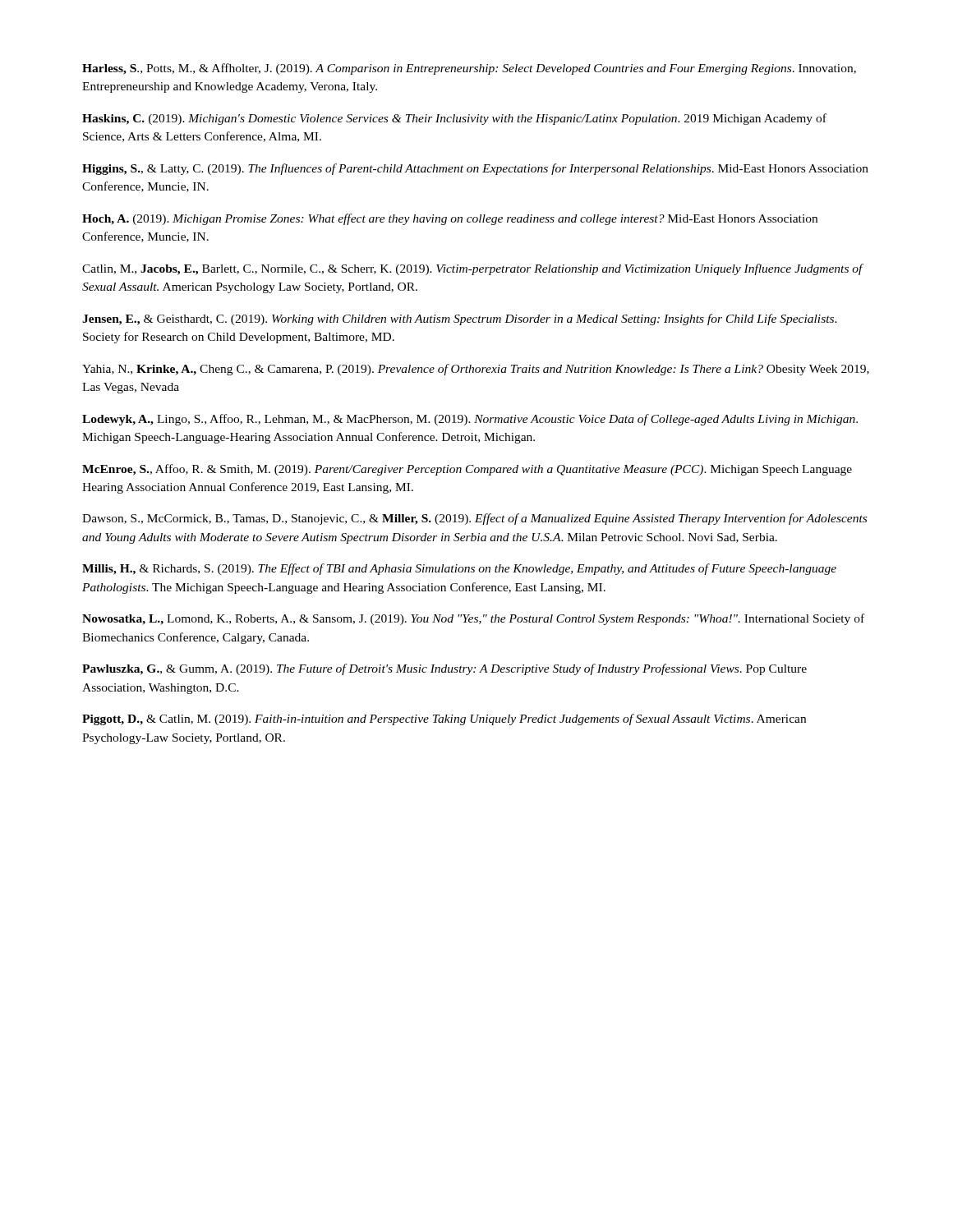The width and height of the screenshot is (953, 1232).
Task: Point to the block beginning "Lodewyk, A., Lingo, S., Affoo, R., Lehman,"
Action: point(470,427)
